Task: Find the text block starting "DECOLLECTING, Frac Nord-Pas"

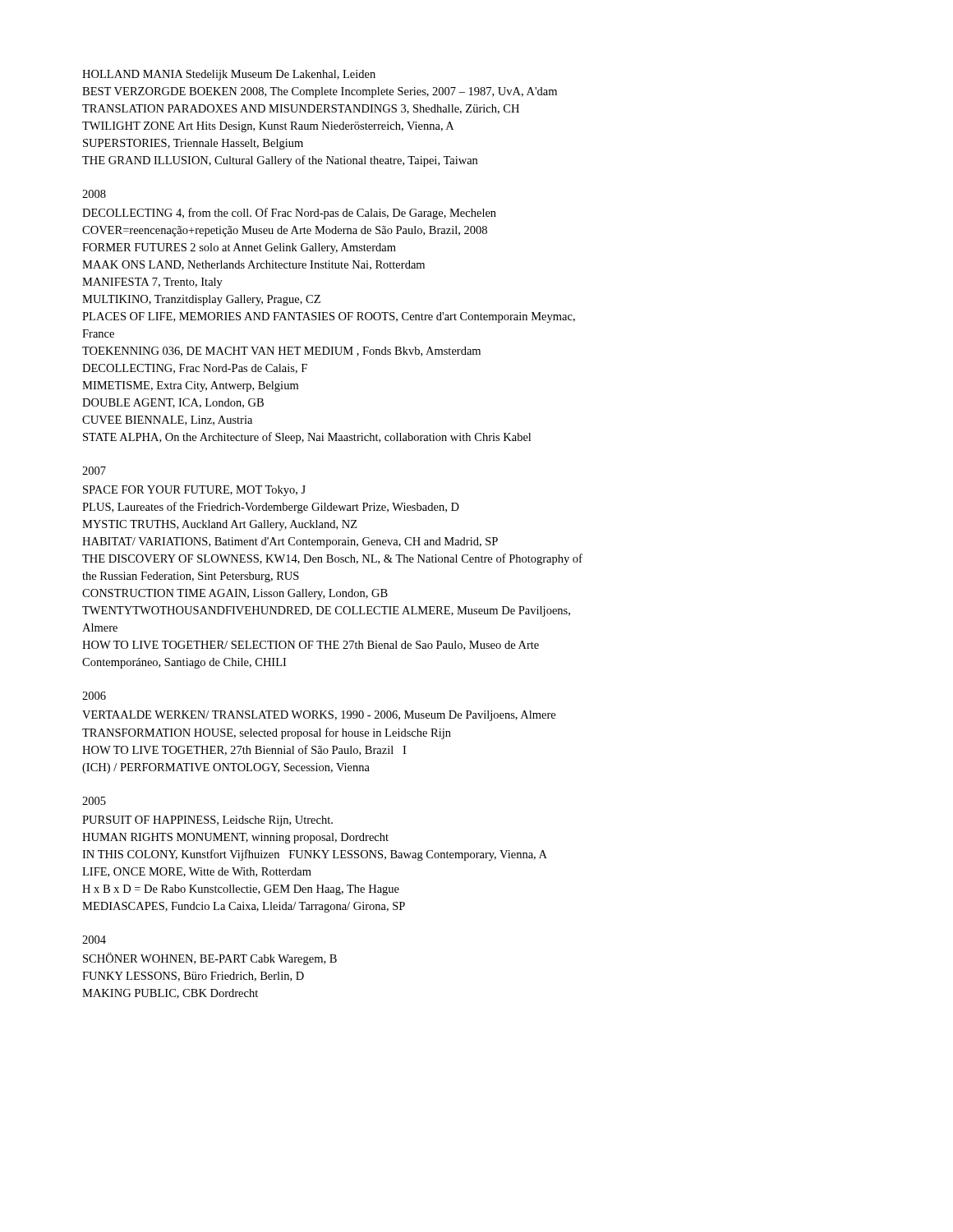Action: coord(195,368)
